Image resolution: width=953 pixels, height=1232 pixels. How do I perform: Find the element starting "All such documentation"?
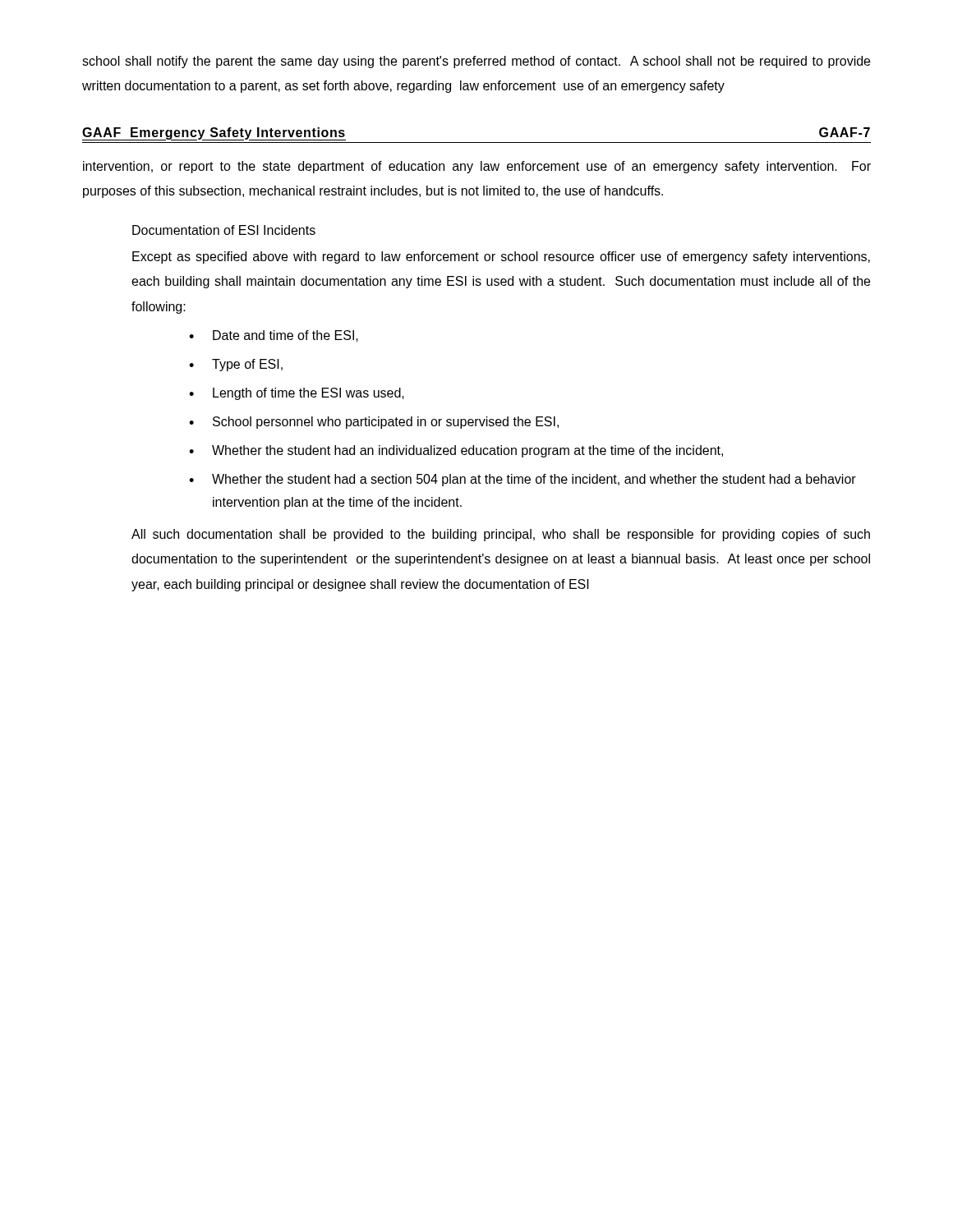coord(501,559)
